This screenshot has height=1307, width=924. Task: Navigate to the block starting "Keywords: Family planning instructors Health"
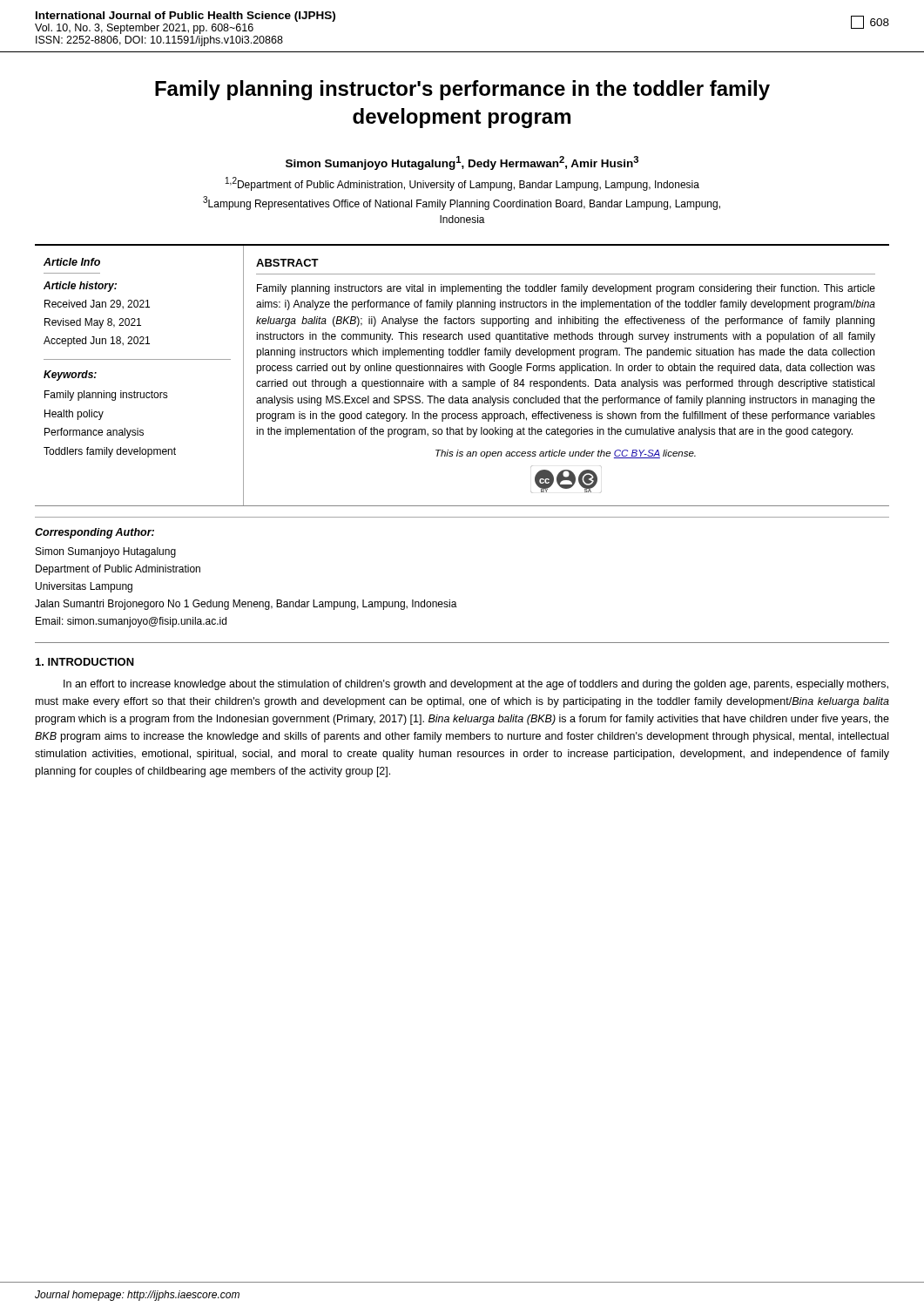pyautogui.click(x=70, y=376)
